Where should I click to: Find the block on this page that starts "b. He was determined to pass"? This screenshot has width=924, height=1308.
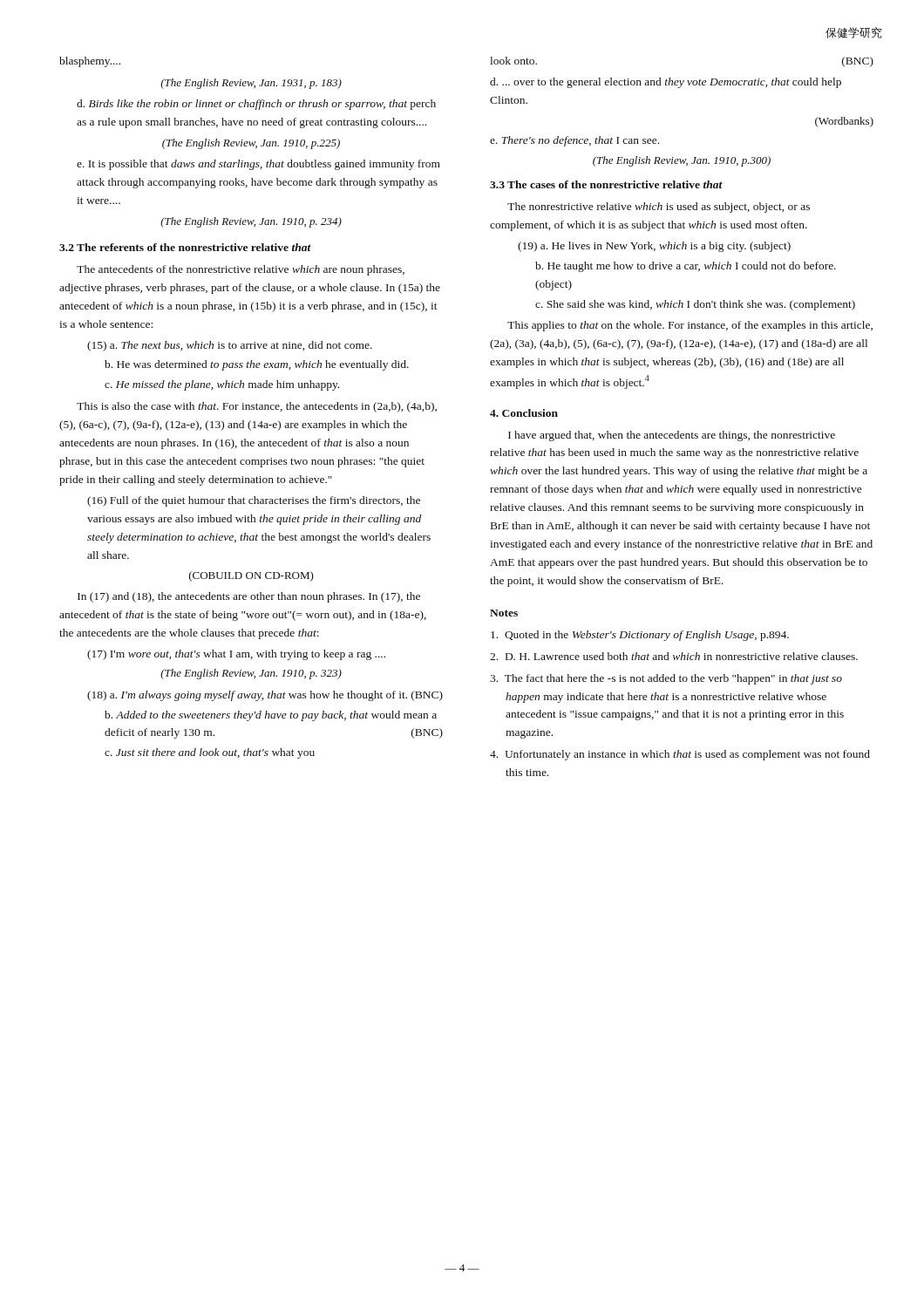pos(257,365)
